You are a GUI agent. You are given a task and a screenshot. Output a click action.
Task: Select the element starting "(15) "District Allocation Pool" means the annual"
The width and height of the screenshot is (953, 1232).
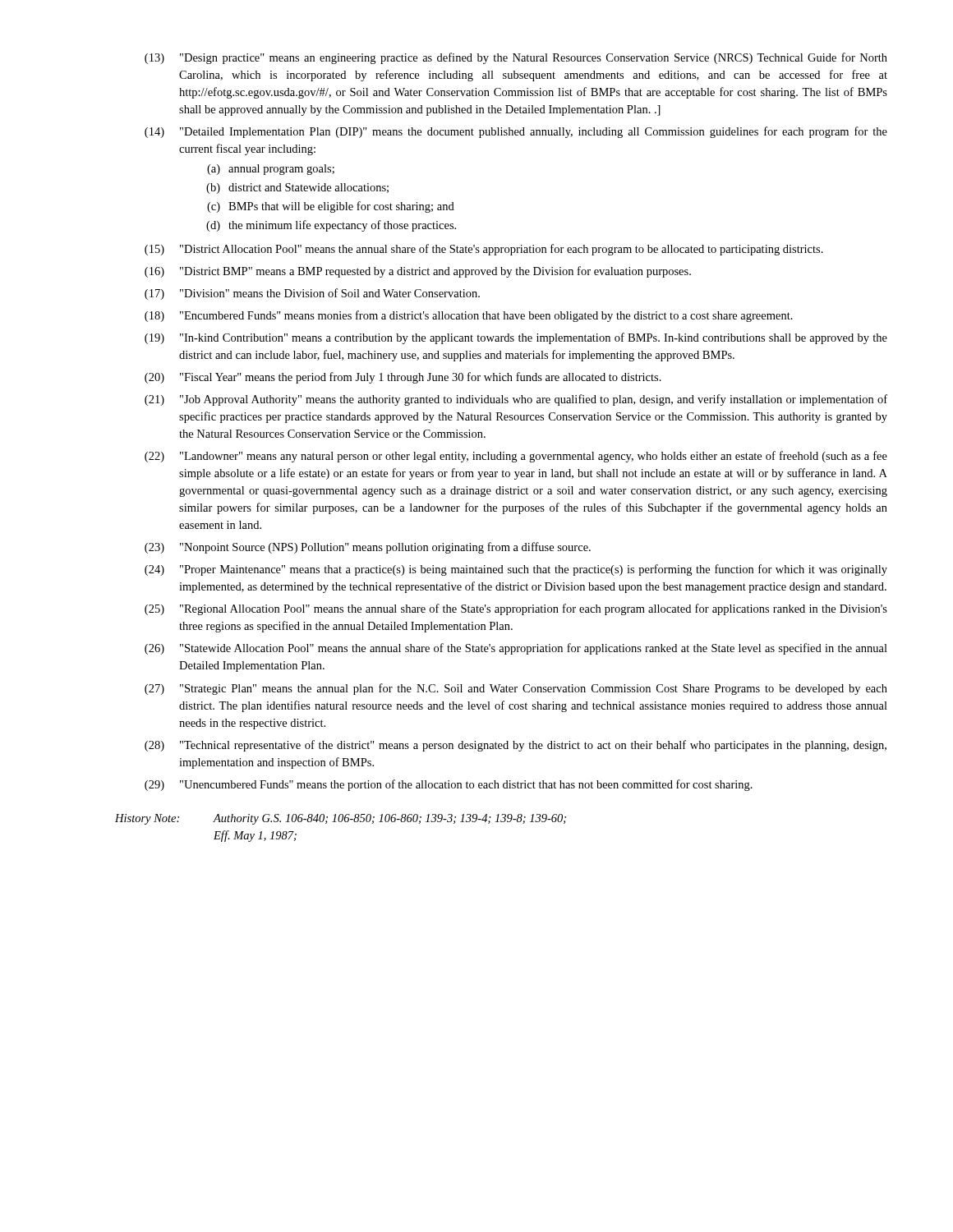[x=501, y=249]
